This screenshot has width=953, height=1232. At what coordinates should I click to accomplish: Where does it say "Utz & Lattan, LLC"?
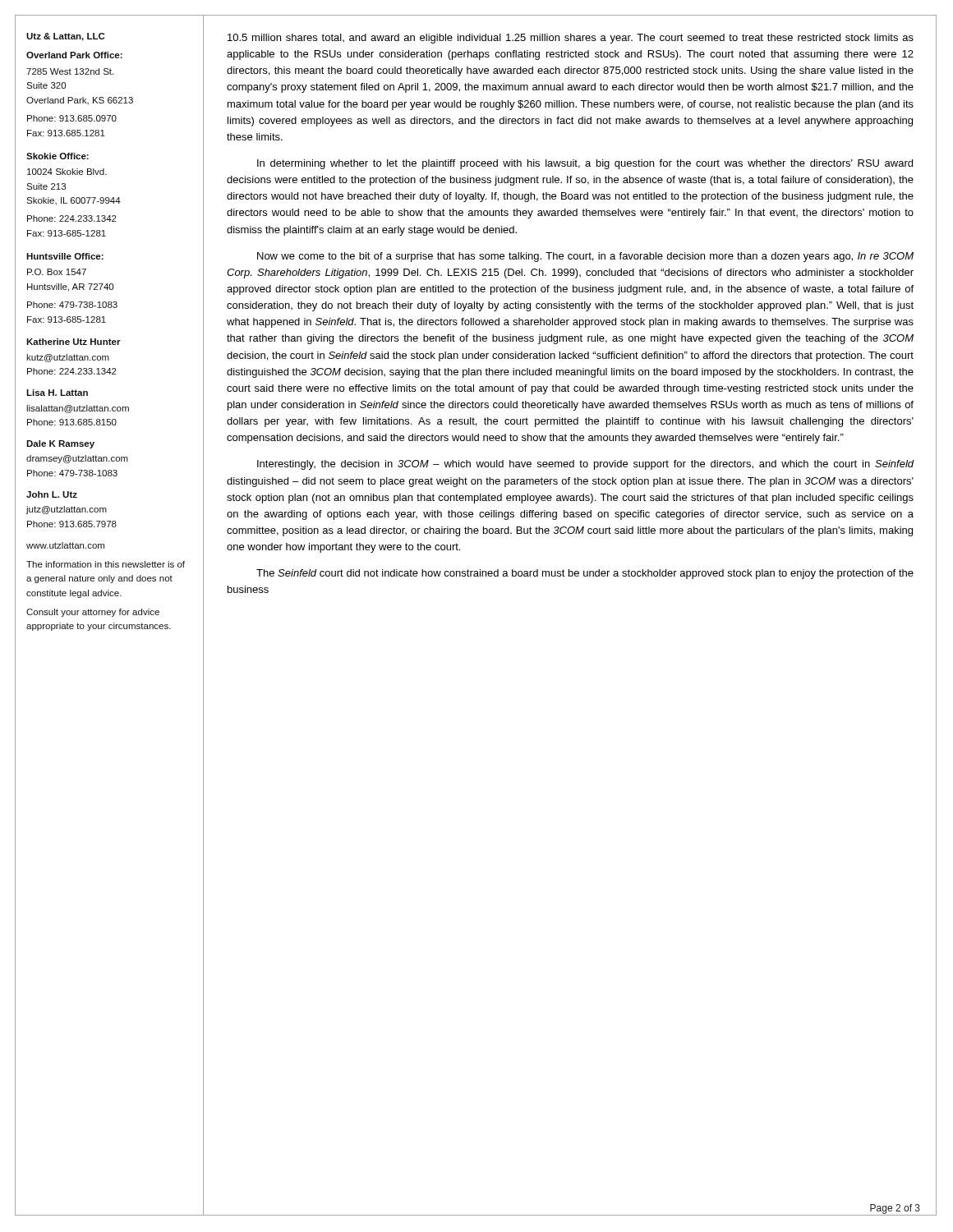66,36
